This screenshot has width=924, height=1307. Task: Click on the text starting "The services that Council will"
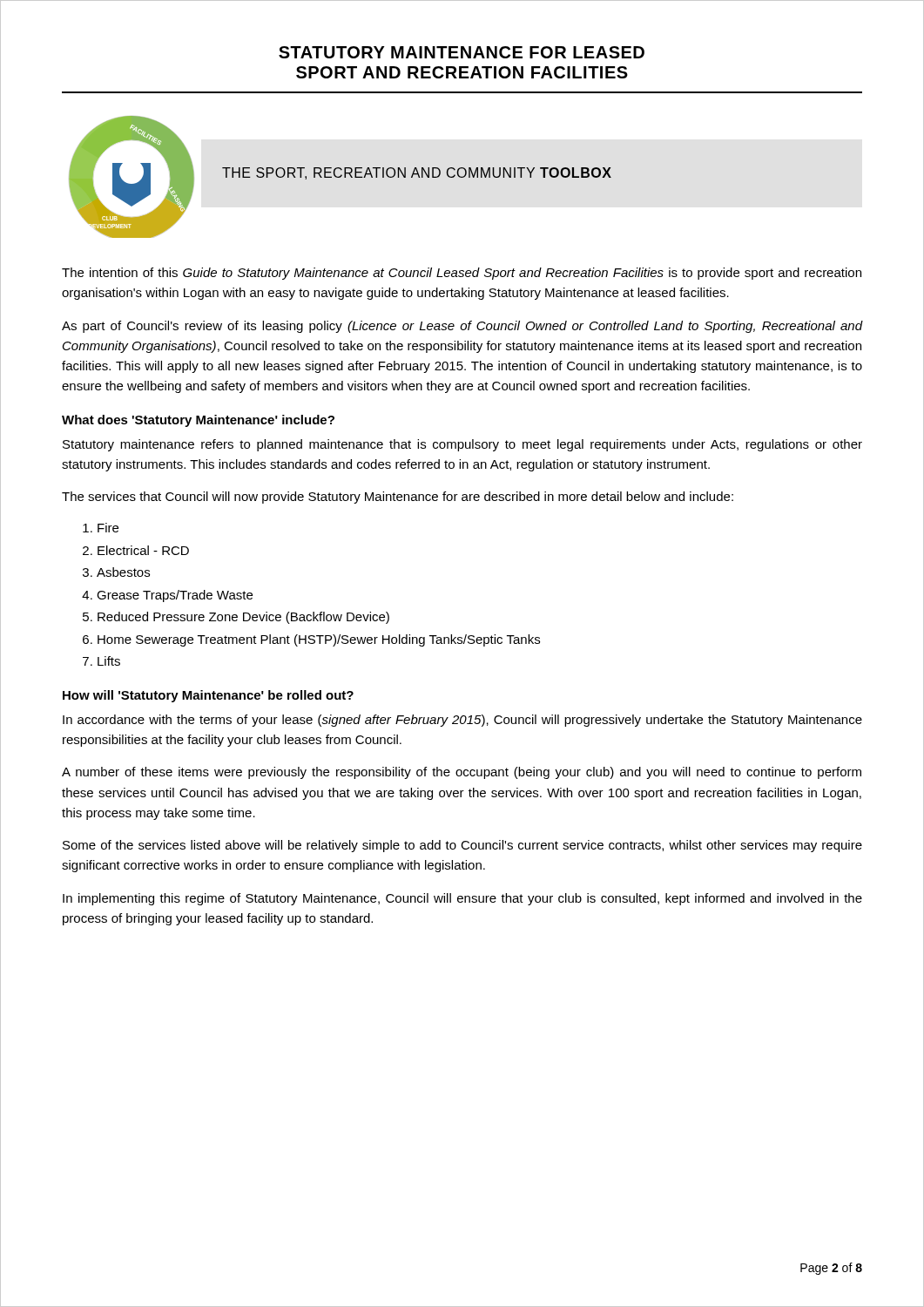click(x=398, y=496)
